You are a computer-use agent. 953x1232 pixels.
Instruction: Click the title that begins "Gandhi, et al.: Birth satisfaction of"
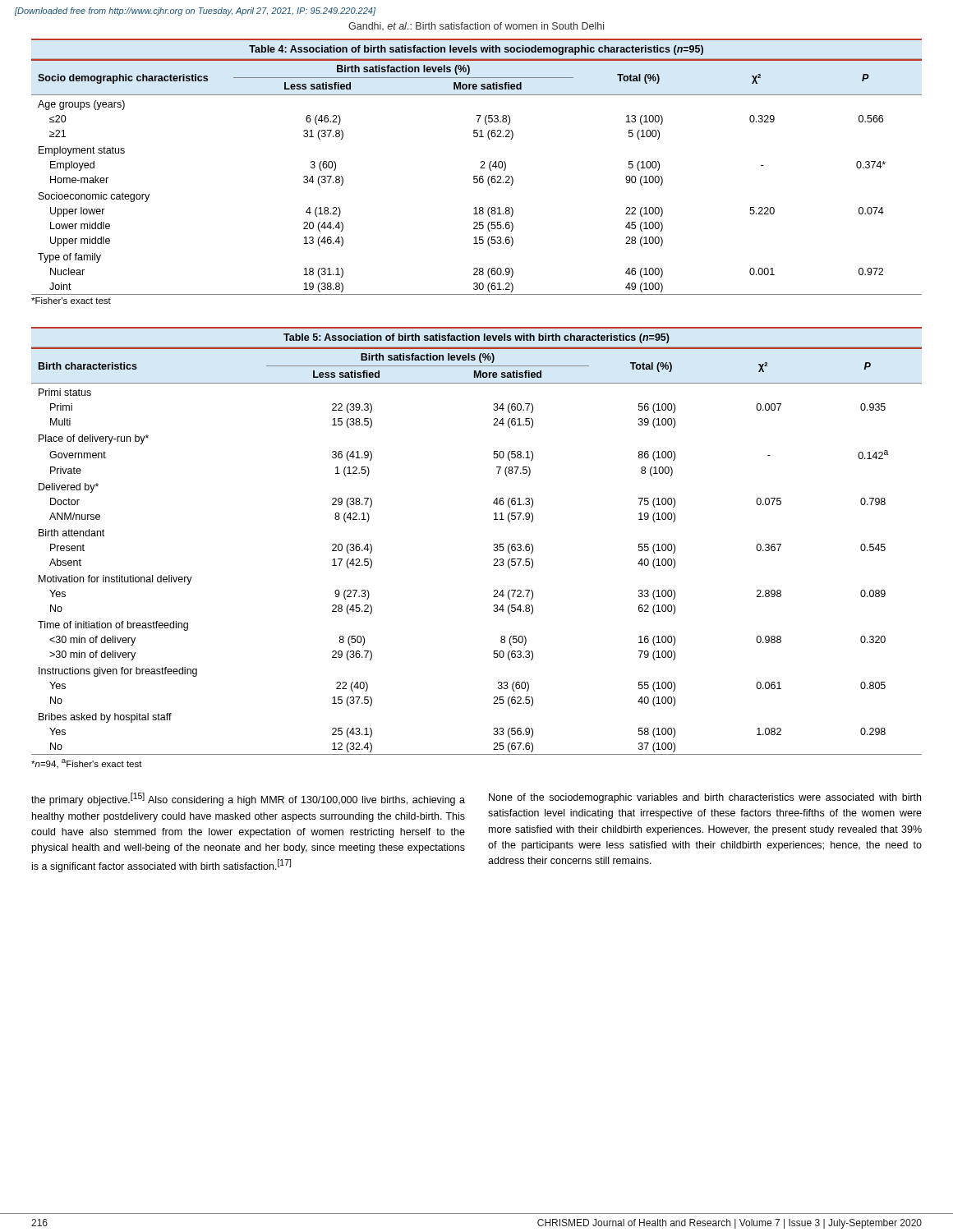click(476, 26)
